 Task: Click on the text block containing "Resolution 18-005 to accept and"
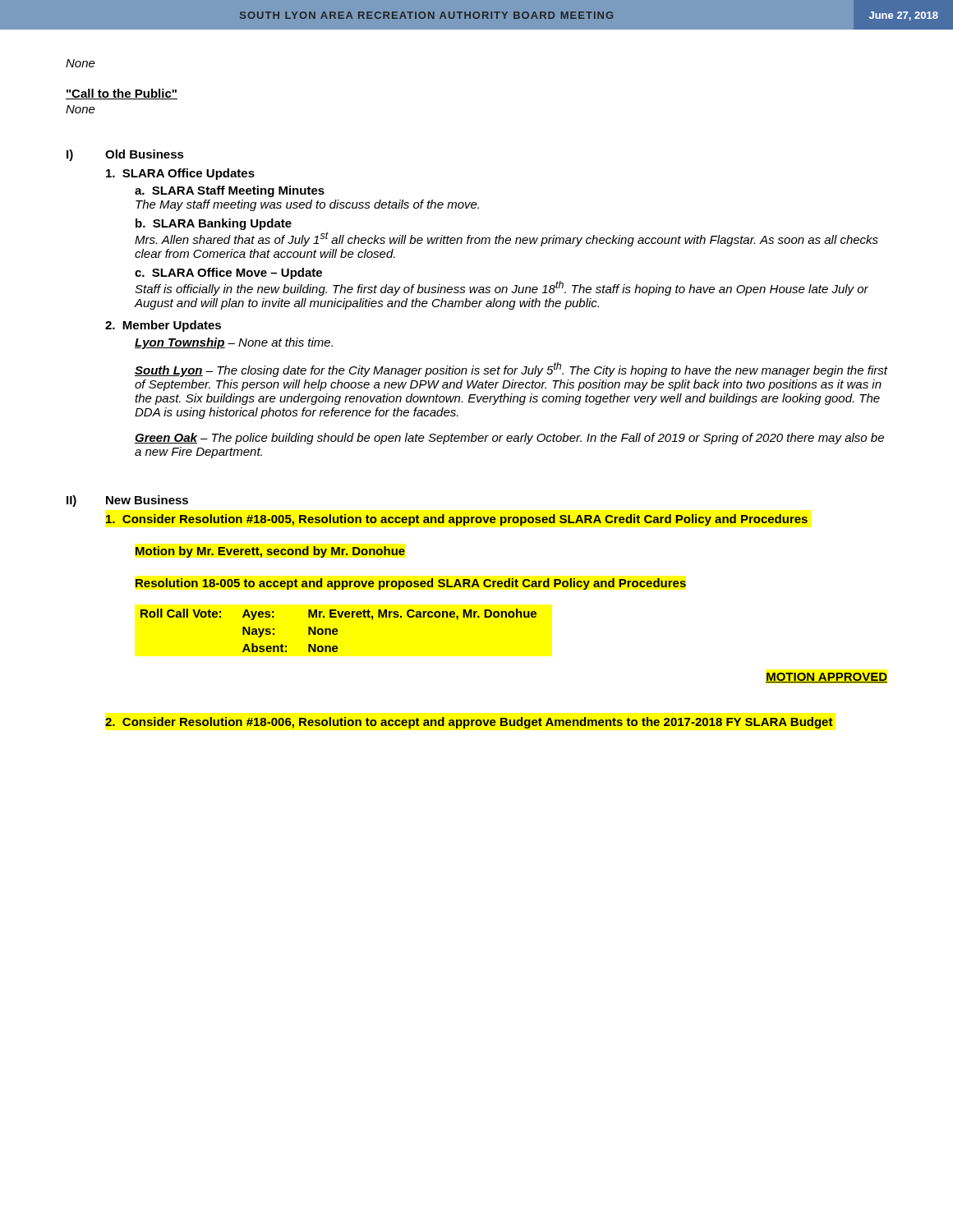point(411,583)
